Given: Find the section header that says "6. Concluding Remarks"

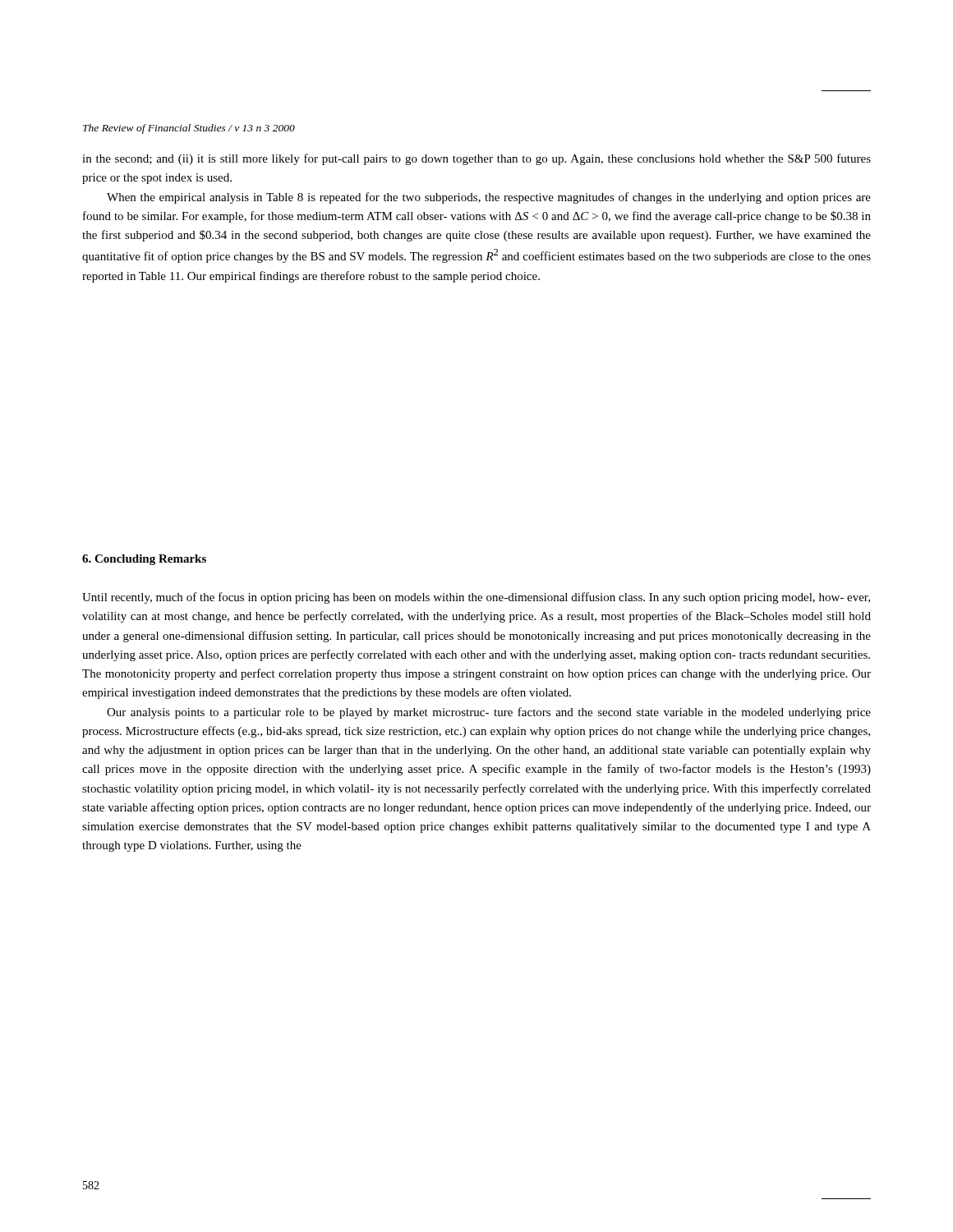Looking at the screenshot, I should coord(144,559).
